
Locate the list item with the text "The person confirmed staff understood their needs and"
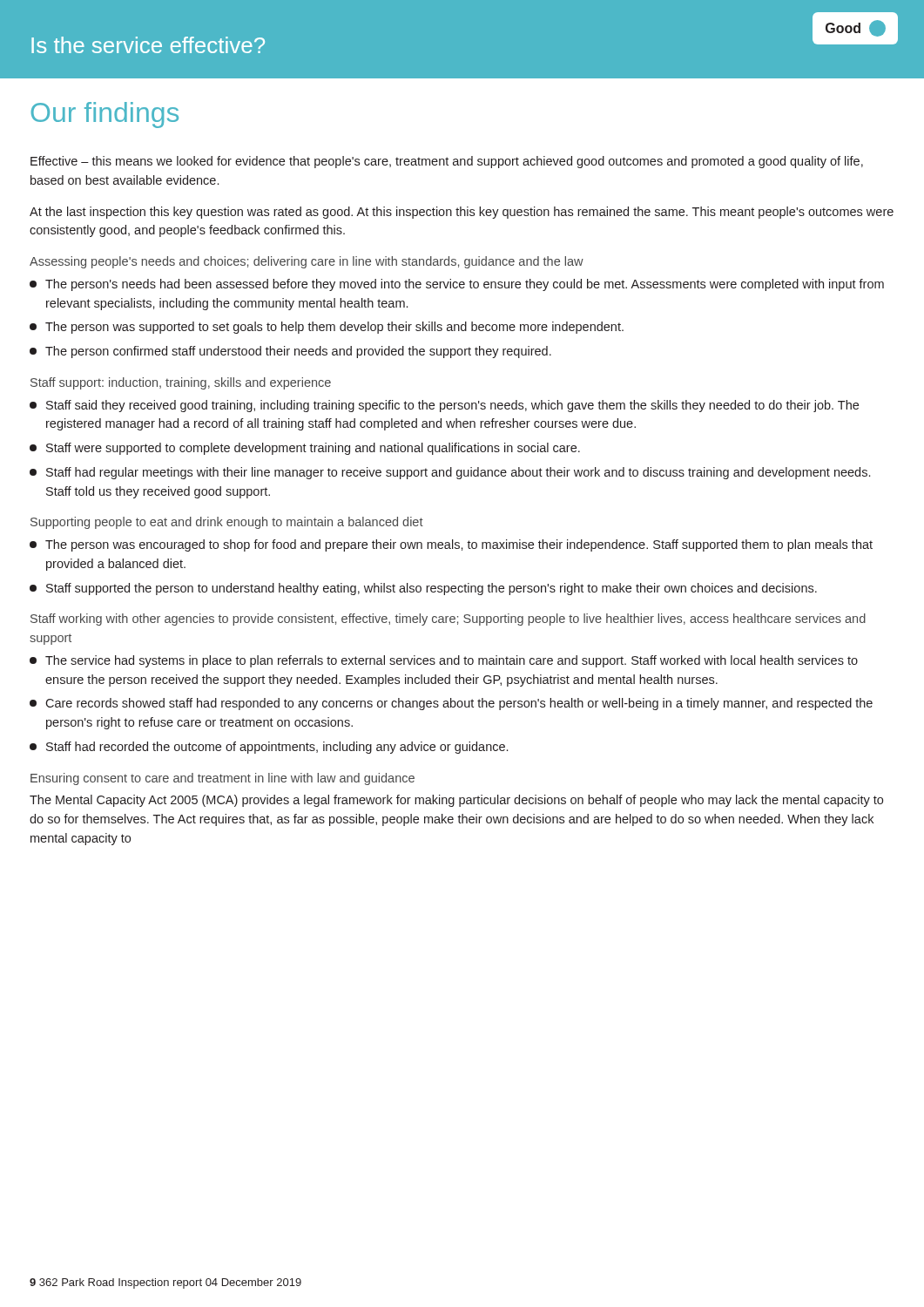point(291,352)
